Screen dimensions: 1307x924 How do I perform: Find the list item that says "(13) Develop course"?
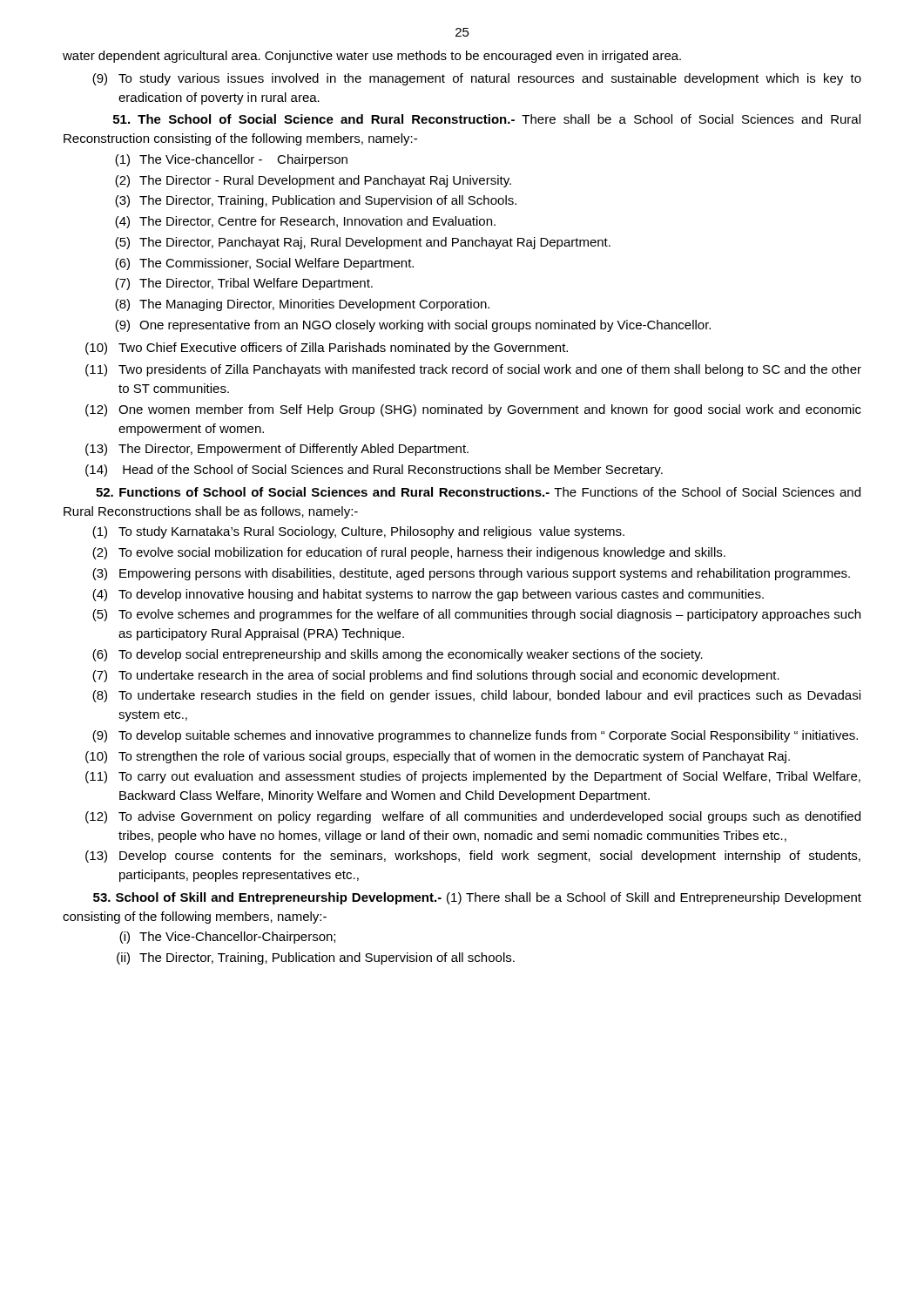(x=462, y=865)
